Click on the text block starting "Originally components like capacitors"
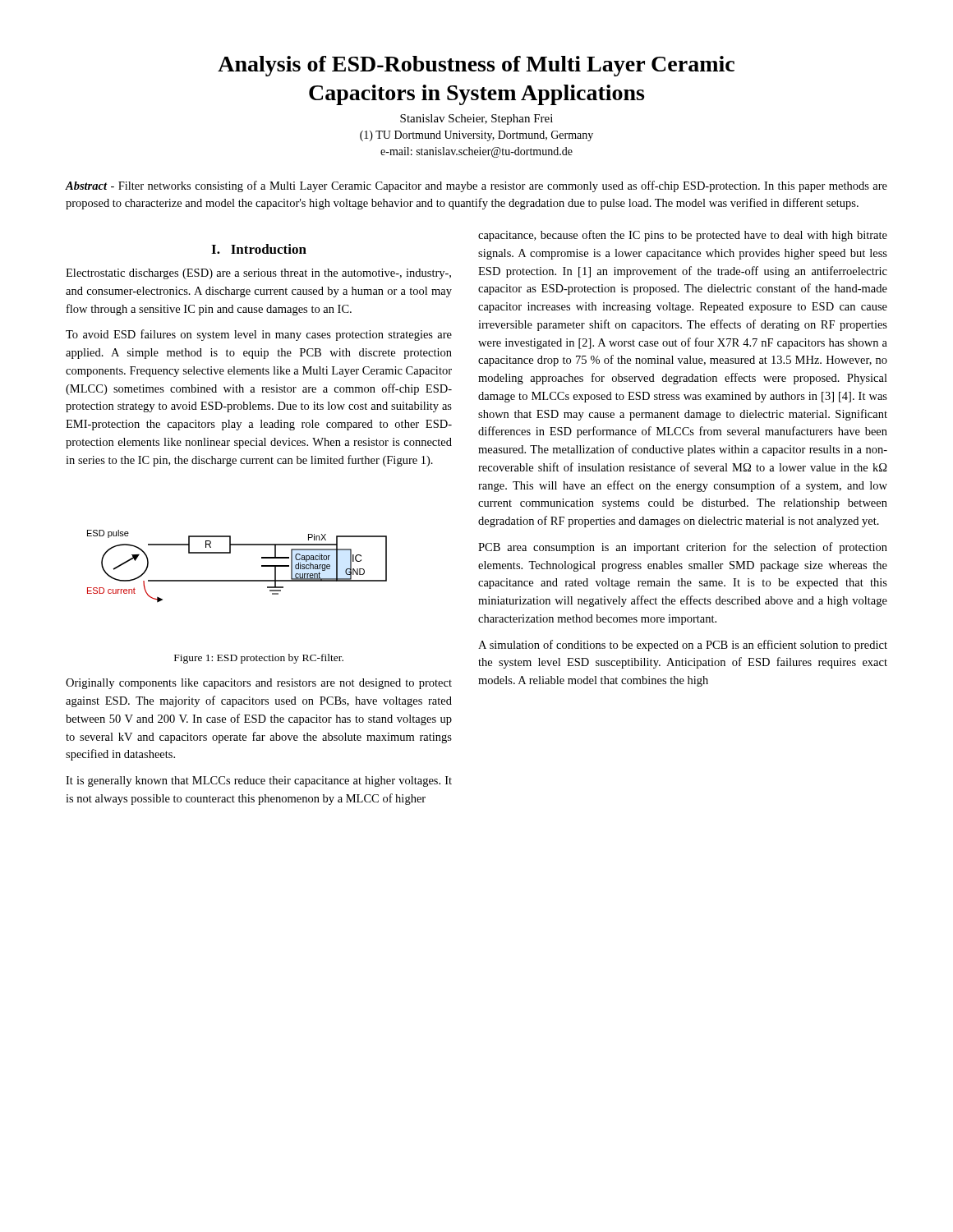The image size is (953, 1232). pos(259,719)
